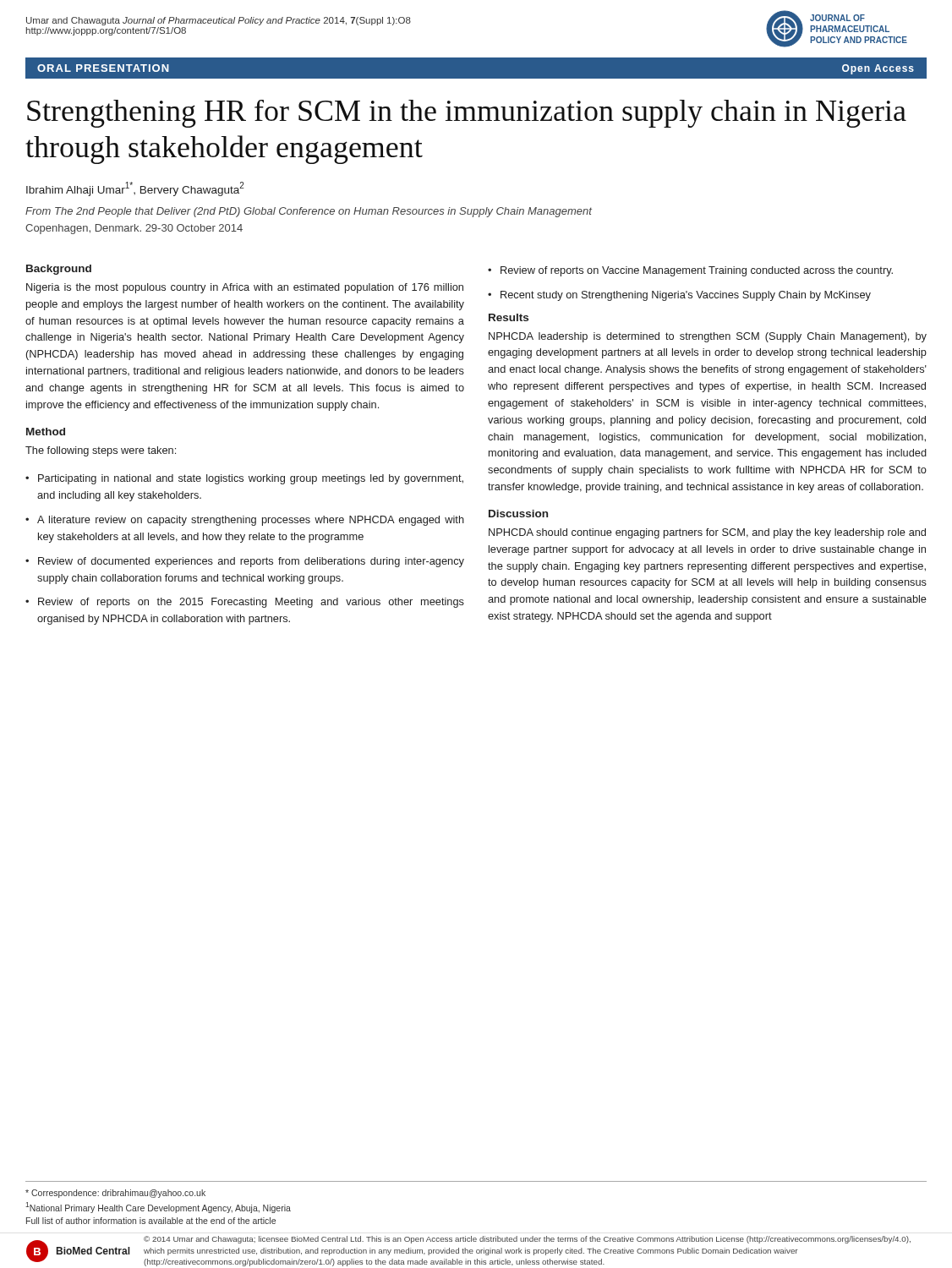
Task: Click on the section header containing "ORAL PRESENTATION Open Access"
Action: tap(476, 68)
